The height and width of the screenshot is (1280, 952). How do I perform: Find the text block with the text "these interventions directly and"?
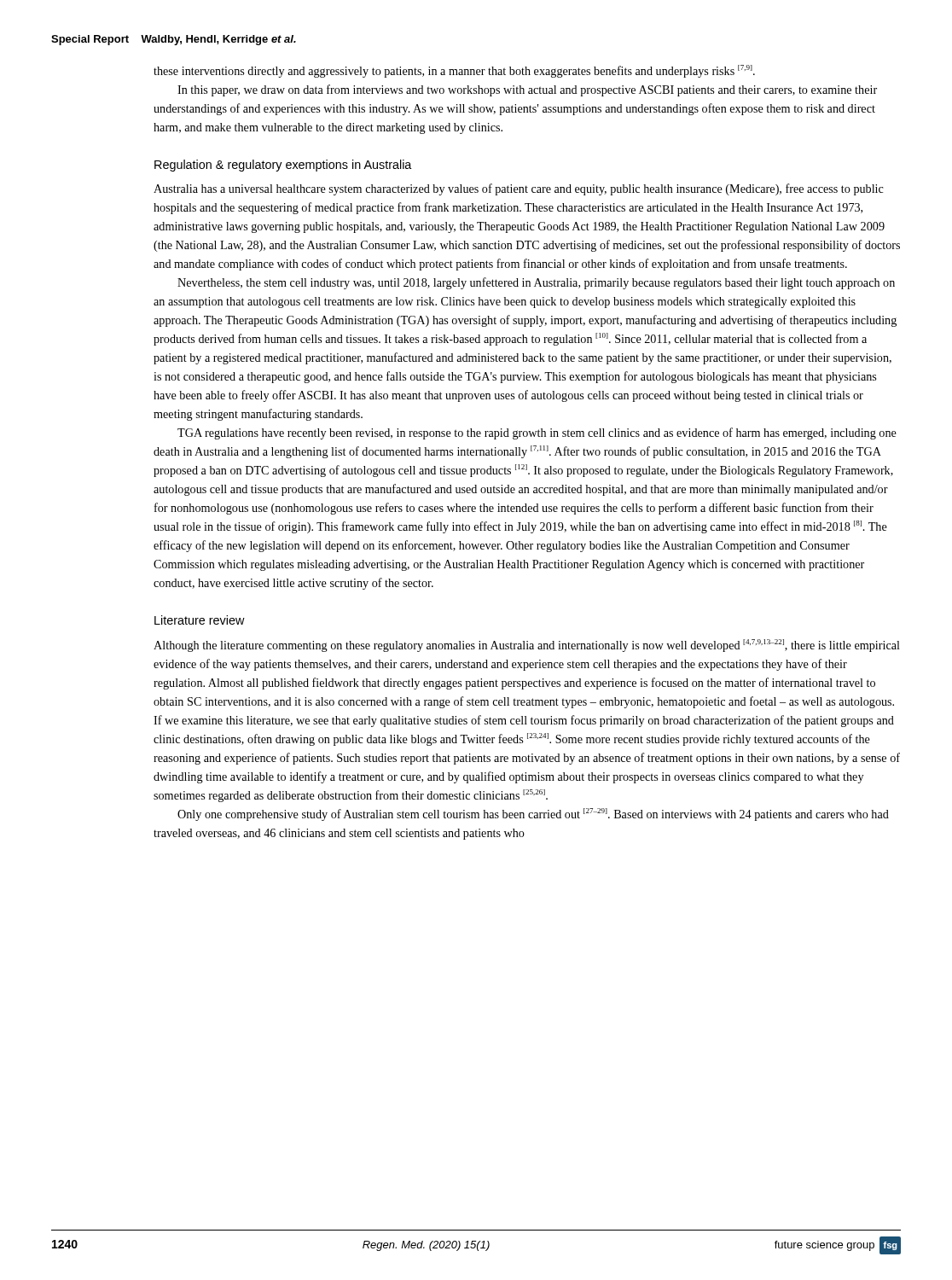tap(527, 99)
